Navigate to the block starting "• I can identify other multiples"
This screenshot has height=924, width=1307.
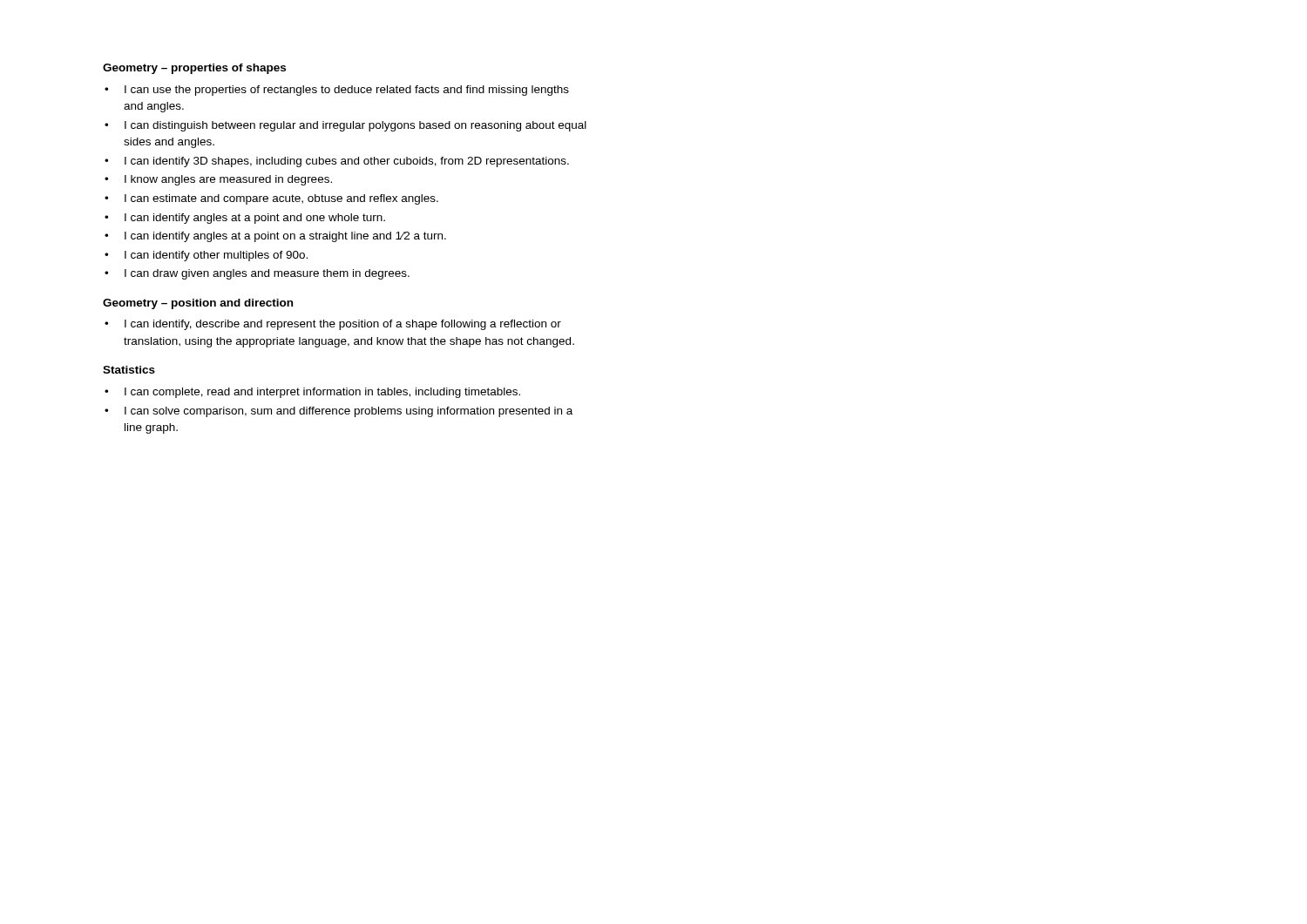pyautogui.click(x=206, y=256)
